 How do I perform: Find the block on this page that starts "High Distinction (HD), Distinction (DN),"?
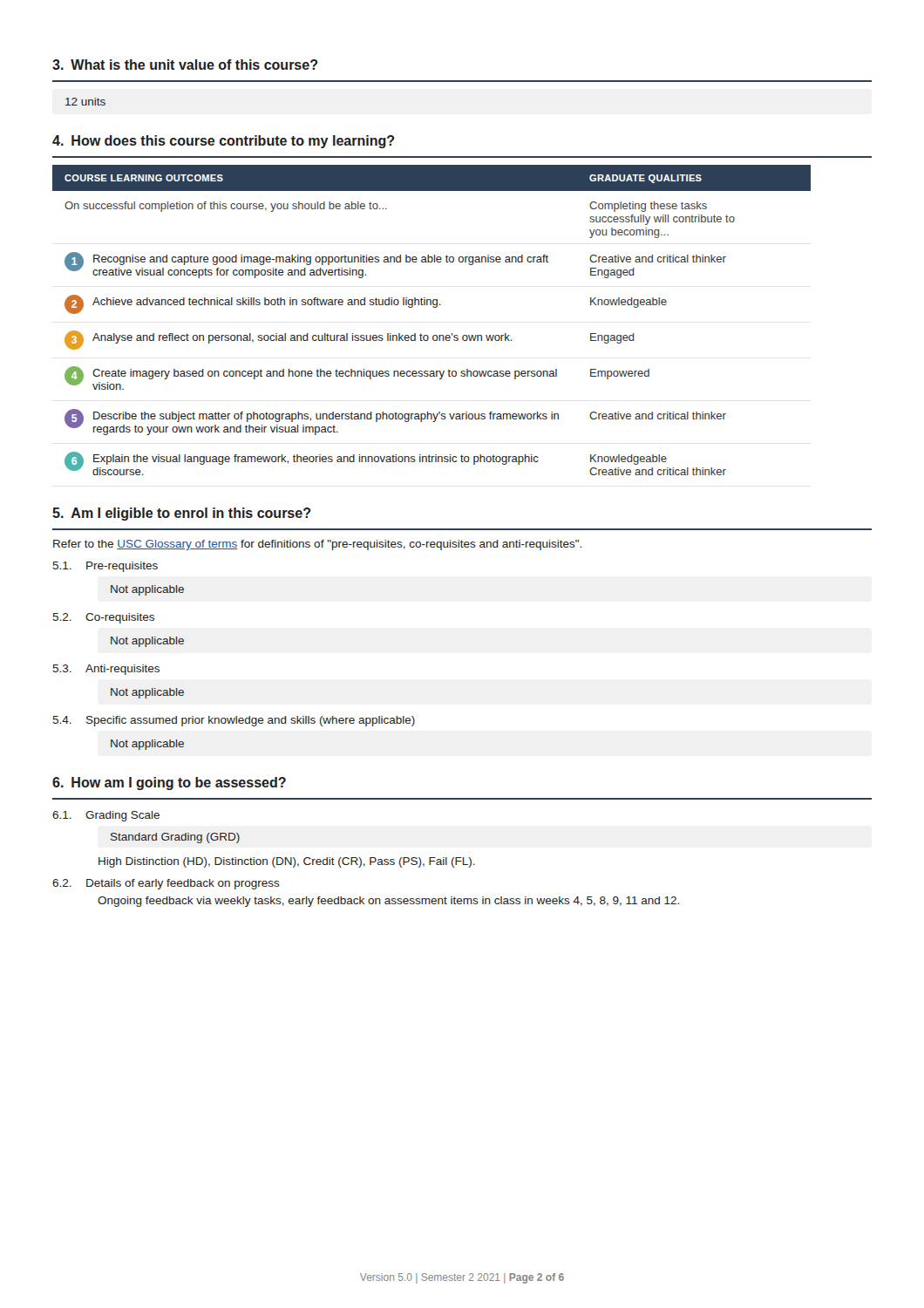pyautogui.click(x=287, y=861)
